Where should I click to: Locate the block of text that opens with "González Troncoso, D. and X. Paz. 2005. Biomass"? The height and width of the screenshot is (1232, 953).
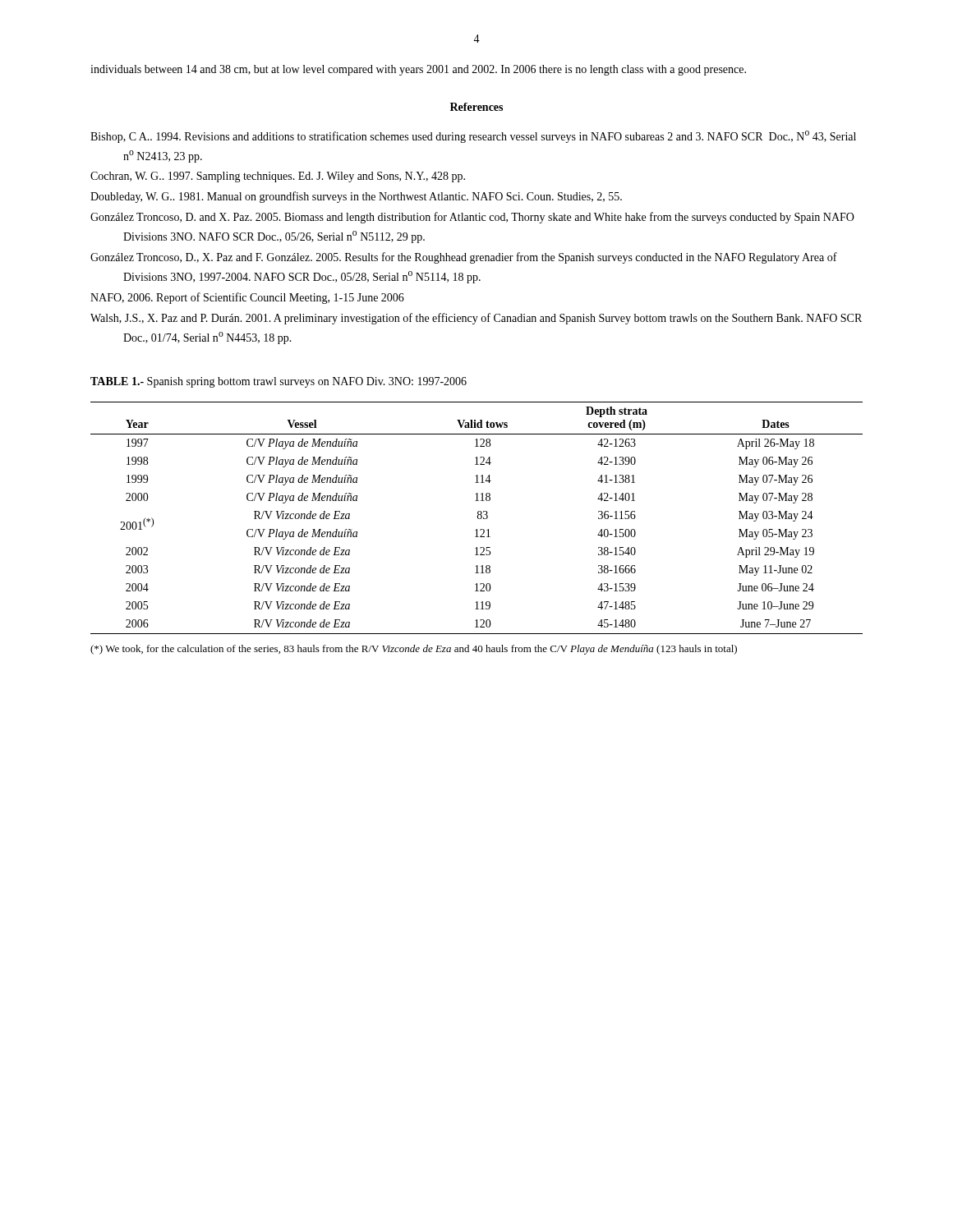pos(472,227)
